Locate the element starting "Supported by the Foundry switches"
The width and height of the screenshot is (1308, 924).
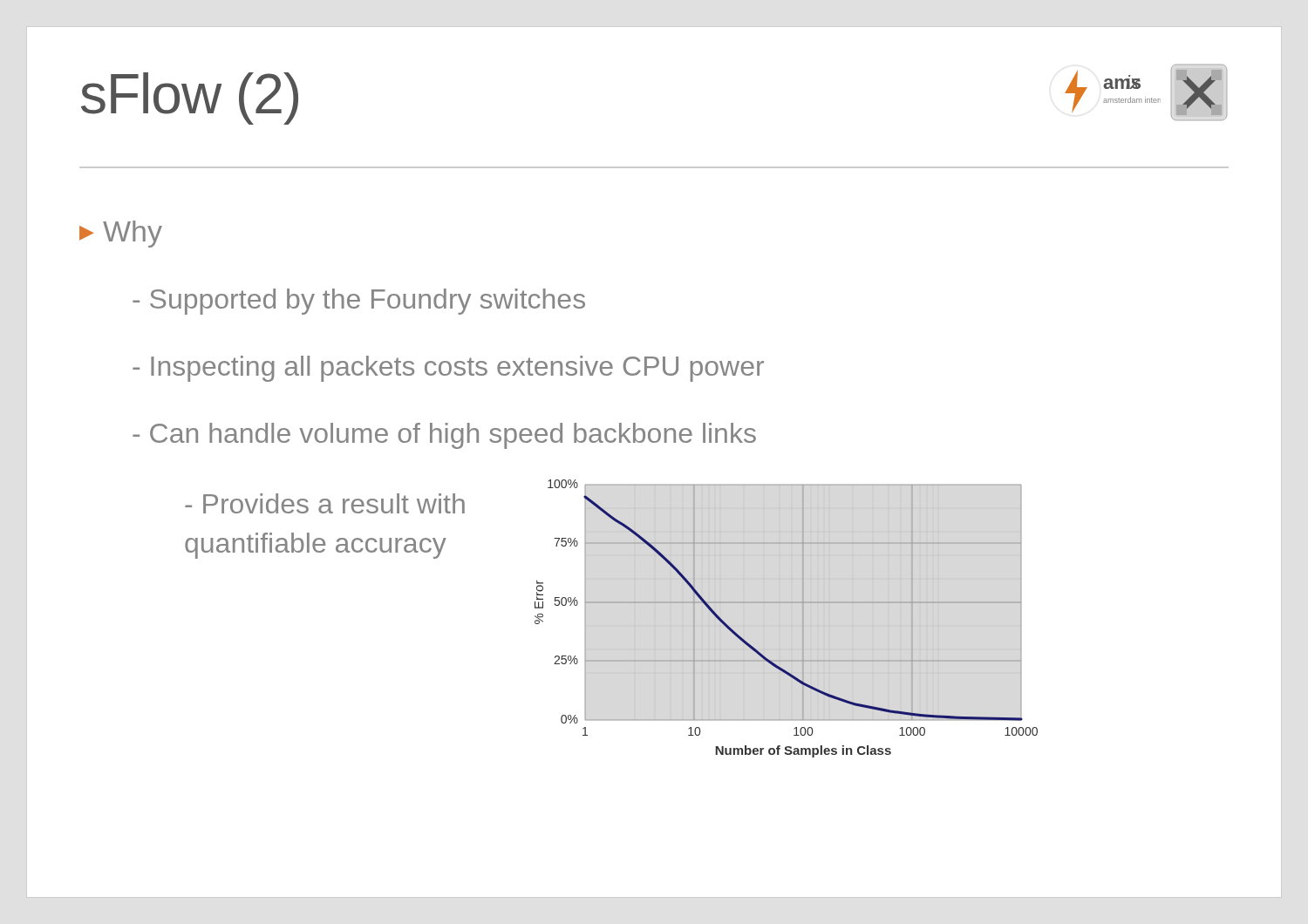(x=359, y=299)
